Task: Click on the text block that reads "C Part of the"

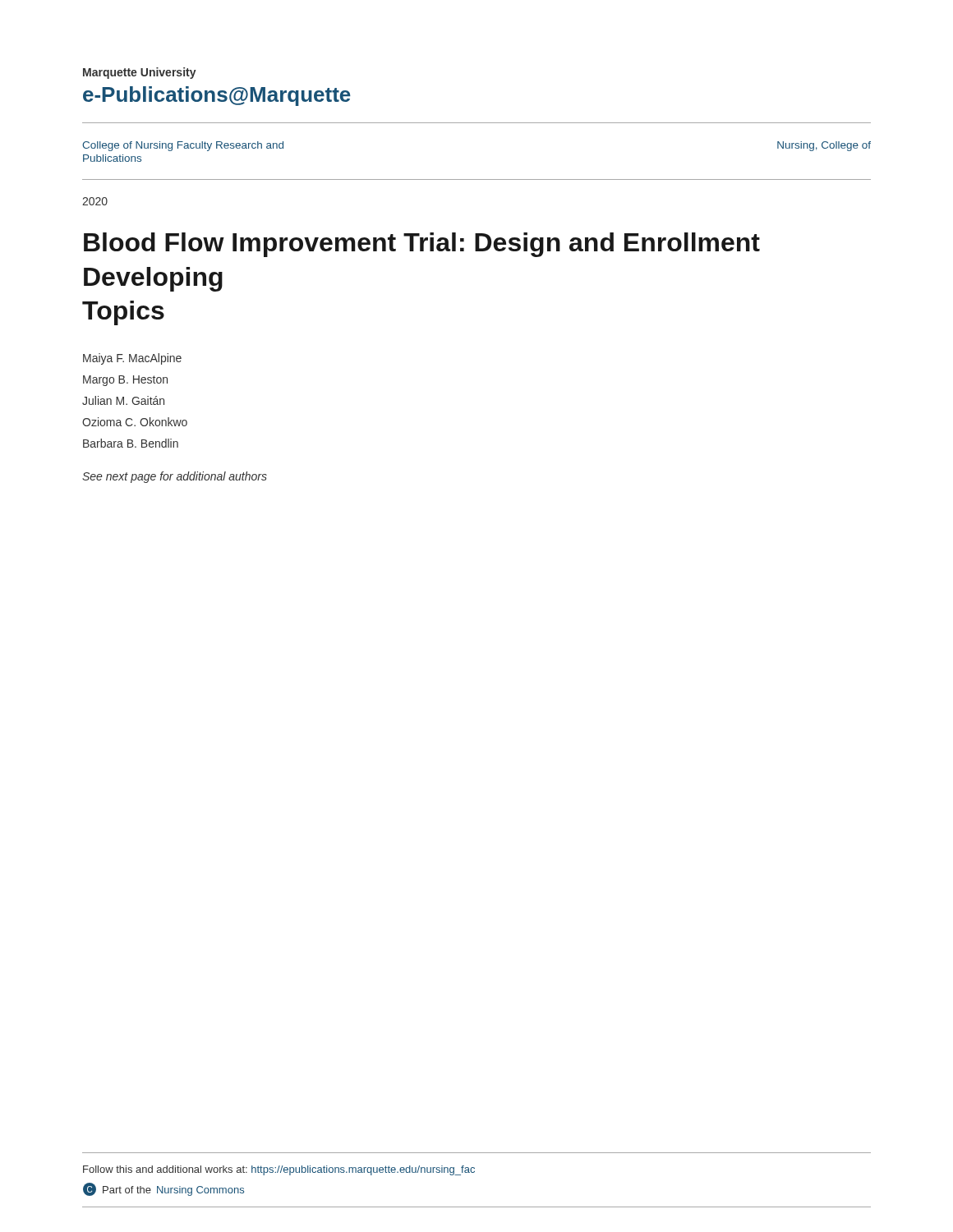Action: tap(163, 1189)
